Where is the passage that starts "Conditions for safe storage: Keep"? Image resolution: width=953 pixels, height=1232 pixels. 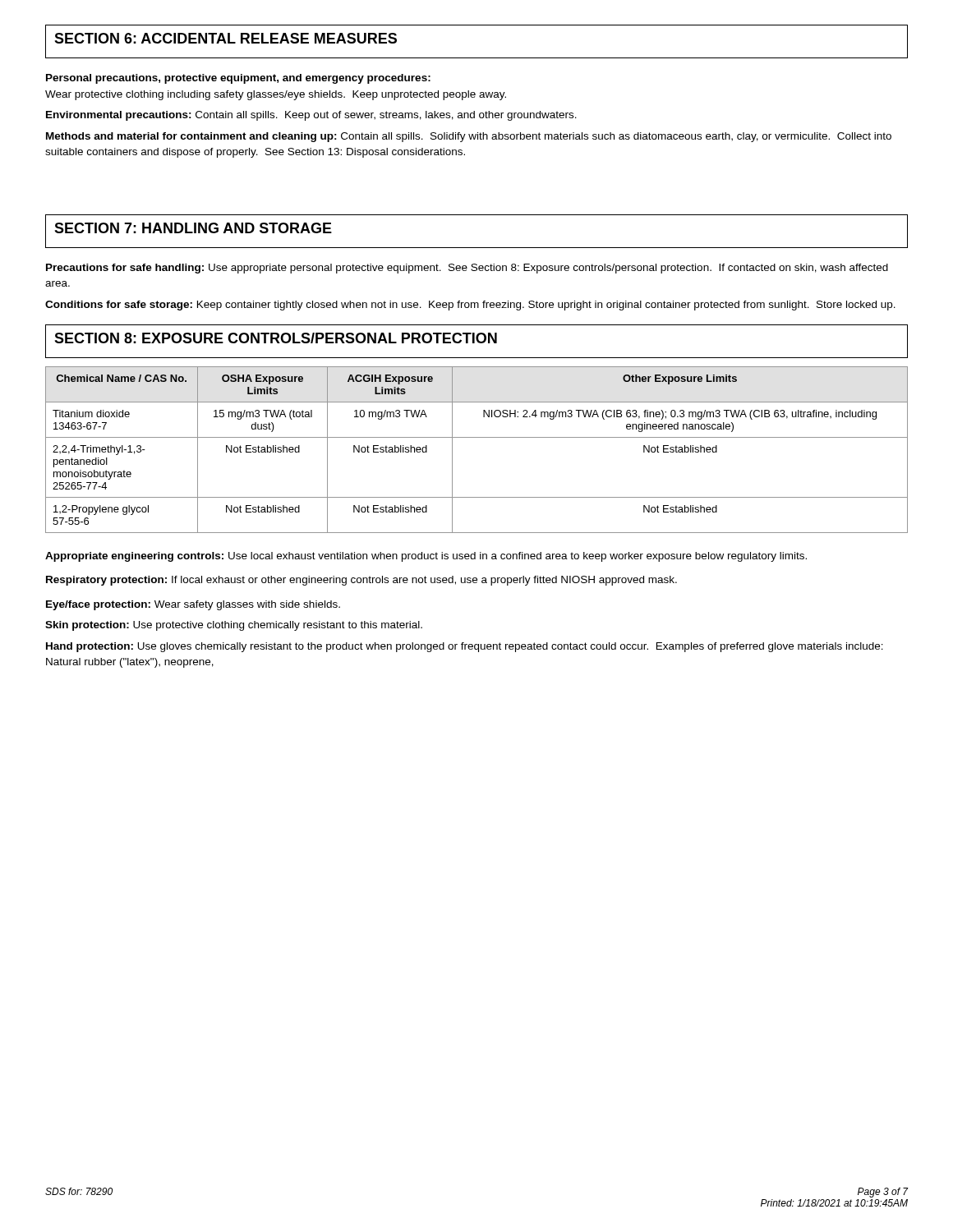pos(476,304)
